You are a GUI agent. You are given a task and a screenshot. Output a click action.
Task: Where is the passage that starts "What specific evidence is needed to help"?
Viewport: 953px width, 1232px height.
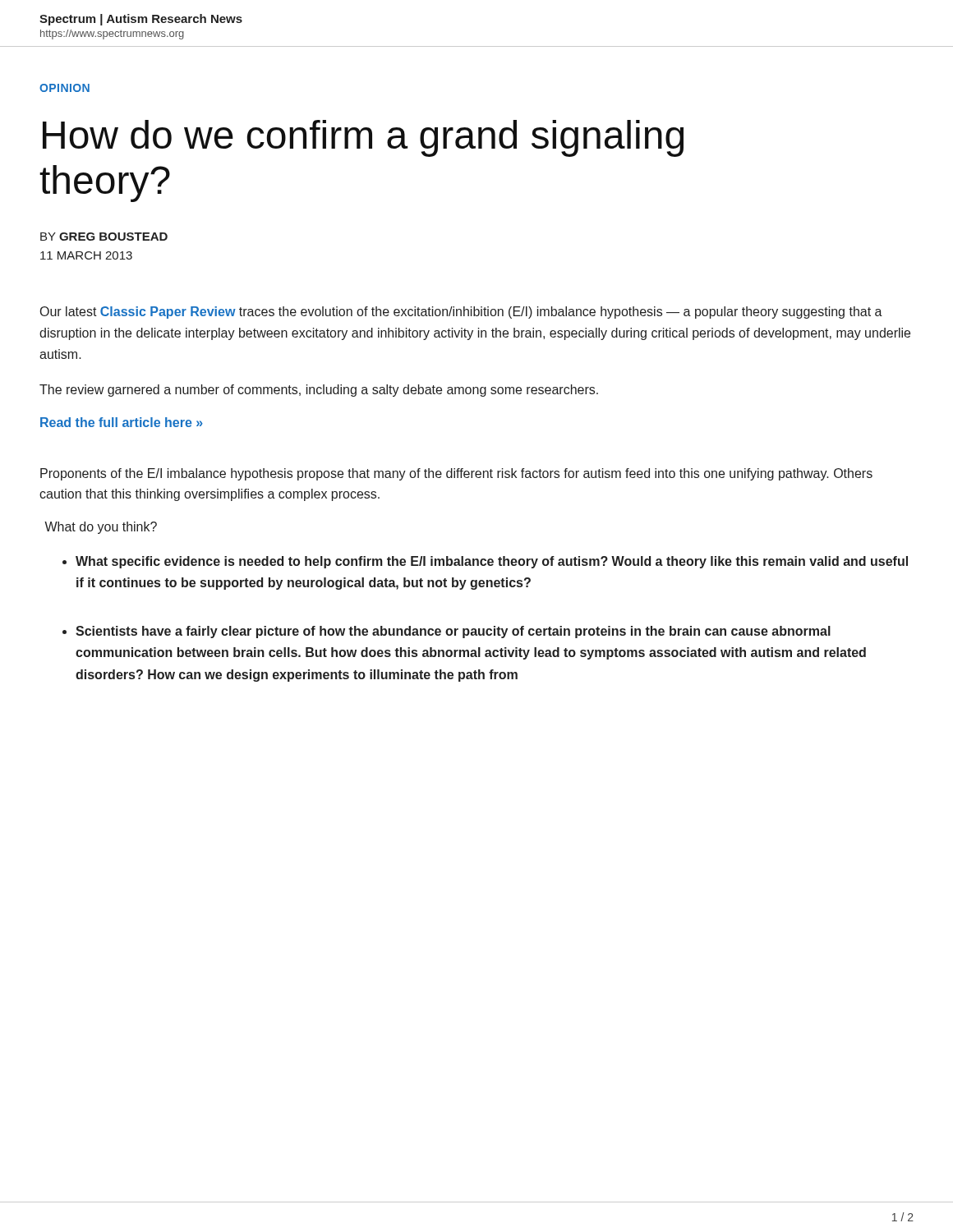pos(488,573)
